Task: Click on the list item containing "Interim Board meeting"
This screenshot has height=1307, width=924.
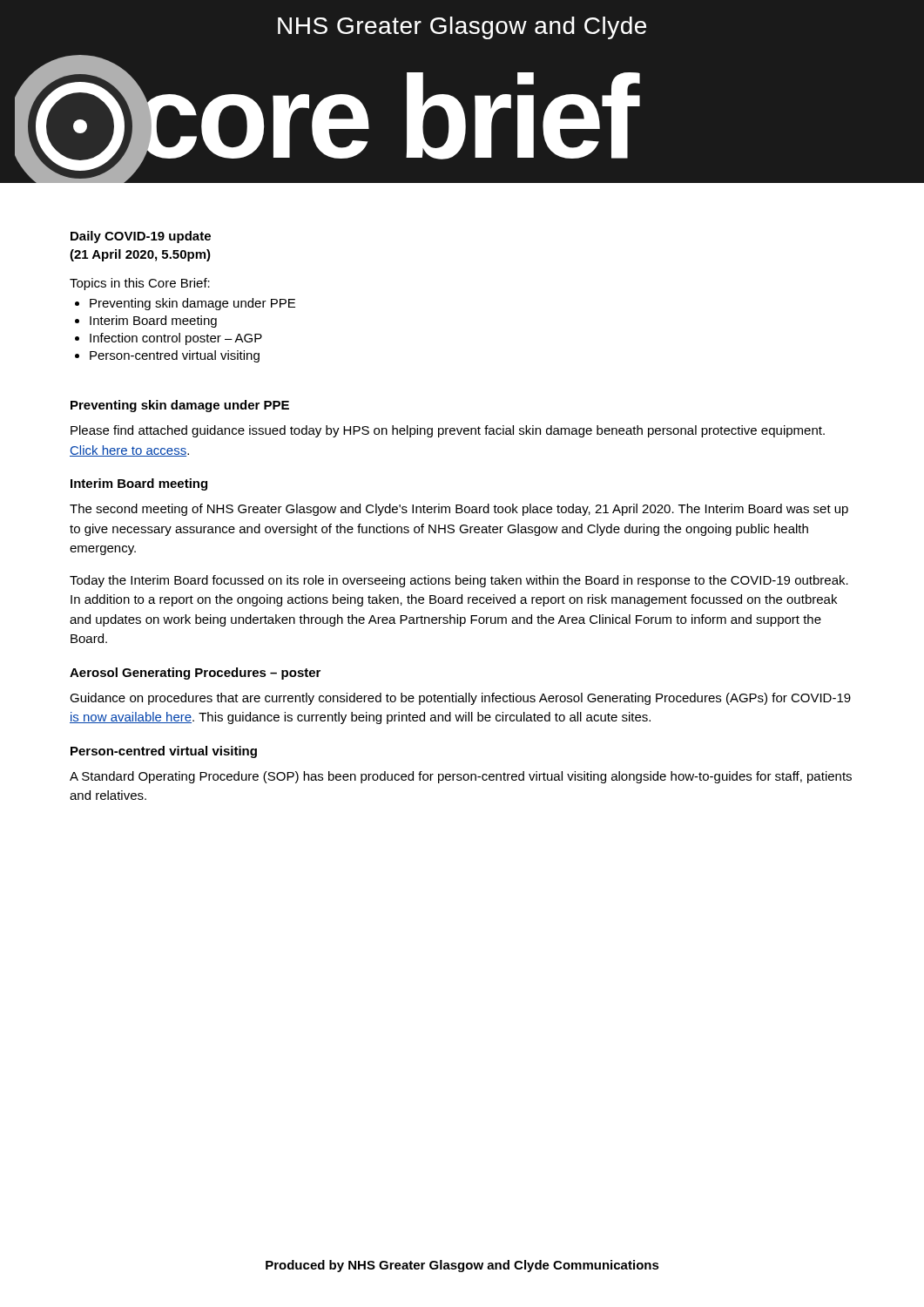Action: point(153,320)
